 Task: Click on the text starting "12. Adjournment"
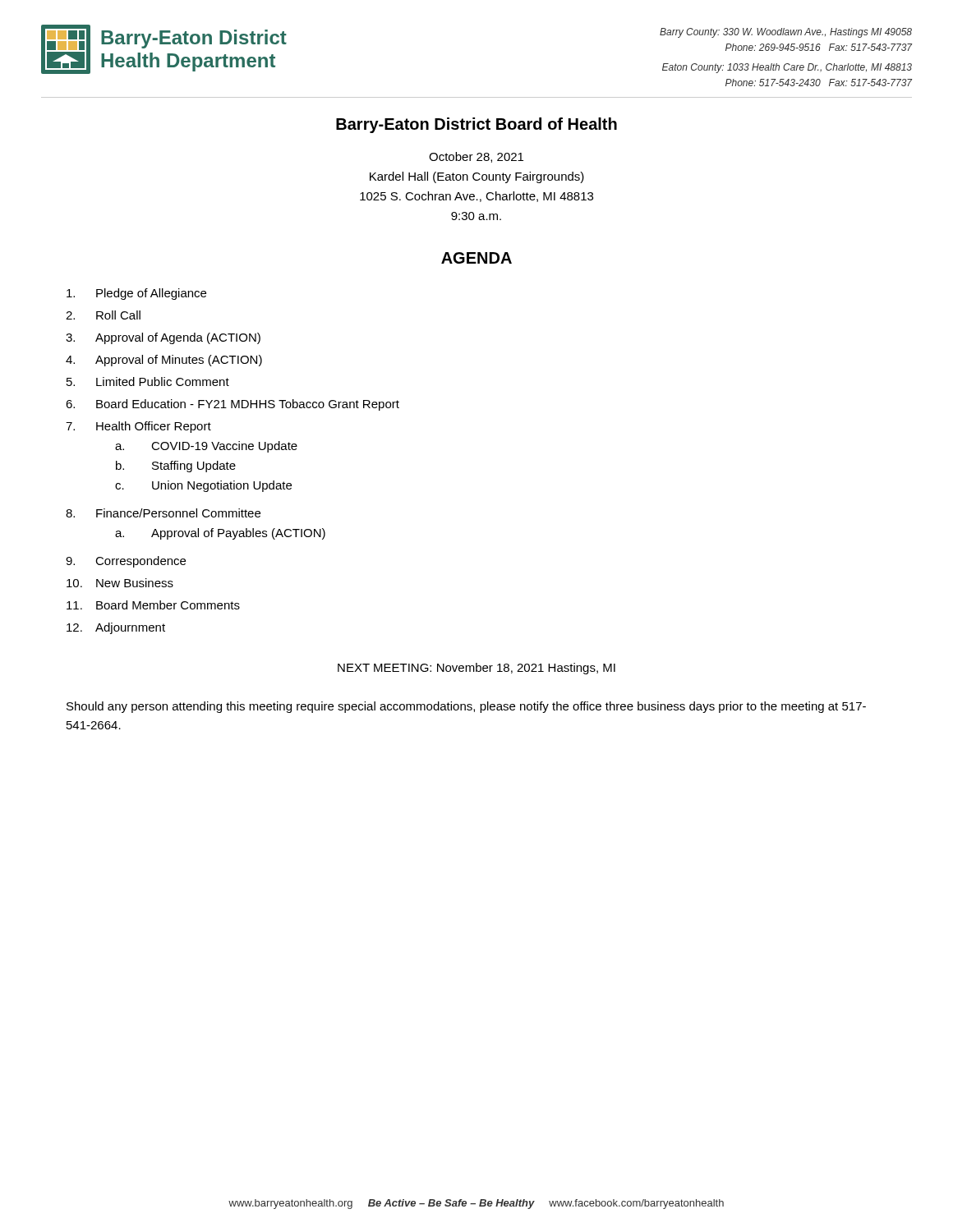click(x=116, y=628)
